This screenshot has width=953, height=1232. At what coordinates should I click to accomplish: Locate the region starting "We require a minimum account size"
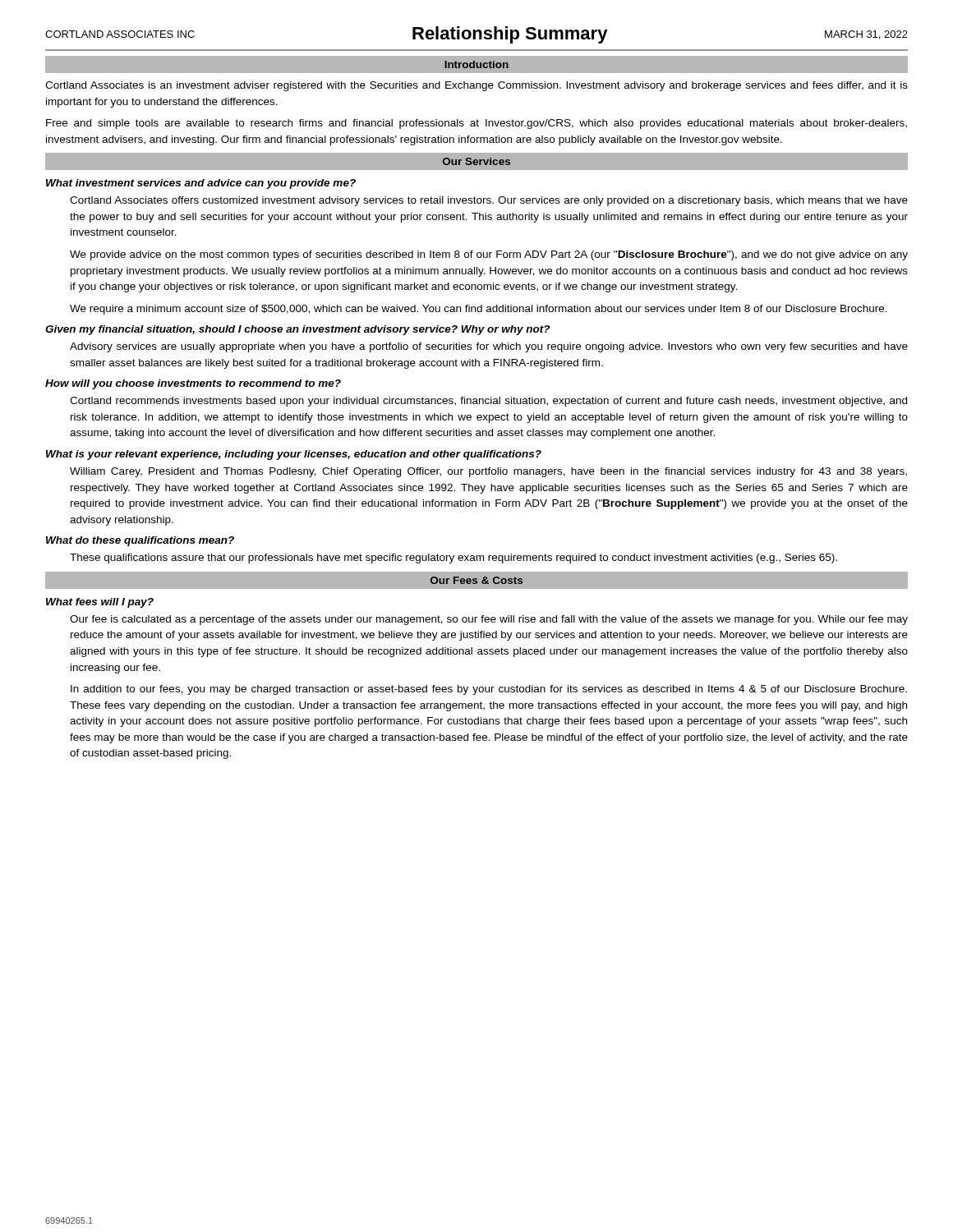coord(479,308)
